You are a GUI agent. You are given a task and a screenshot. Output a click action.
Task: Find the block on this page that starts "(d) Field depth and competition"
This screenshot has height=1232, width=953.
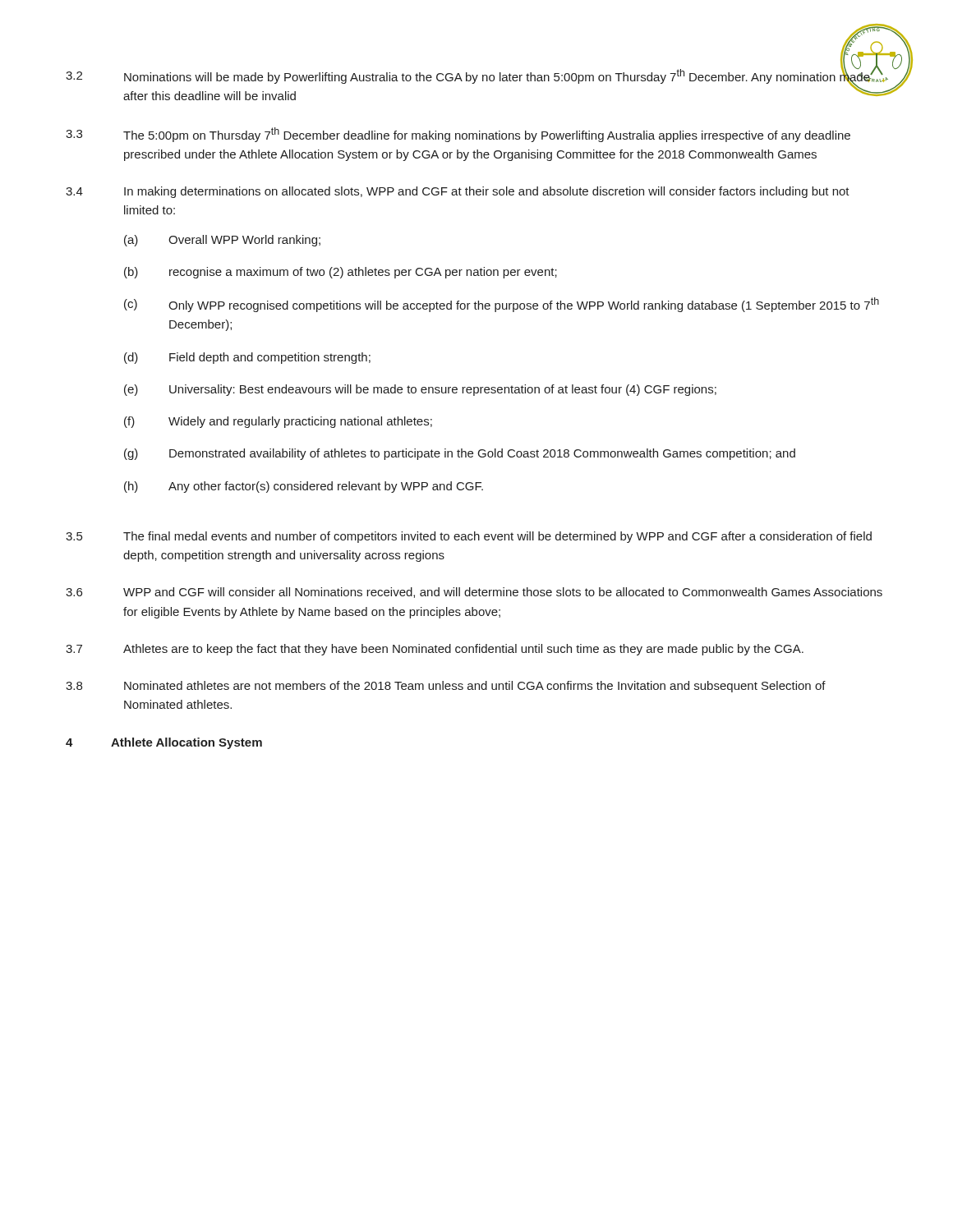click(x=247, y=358)
